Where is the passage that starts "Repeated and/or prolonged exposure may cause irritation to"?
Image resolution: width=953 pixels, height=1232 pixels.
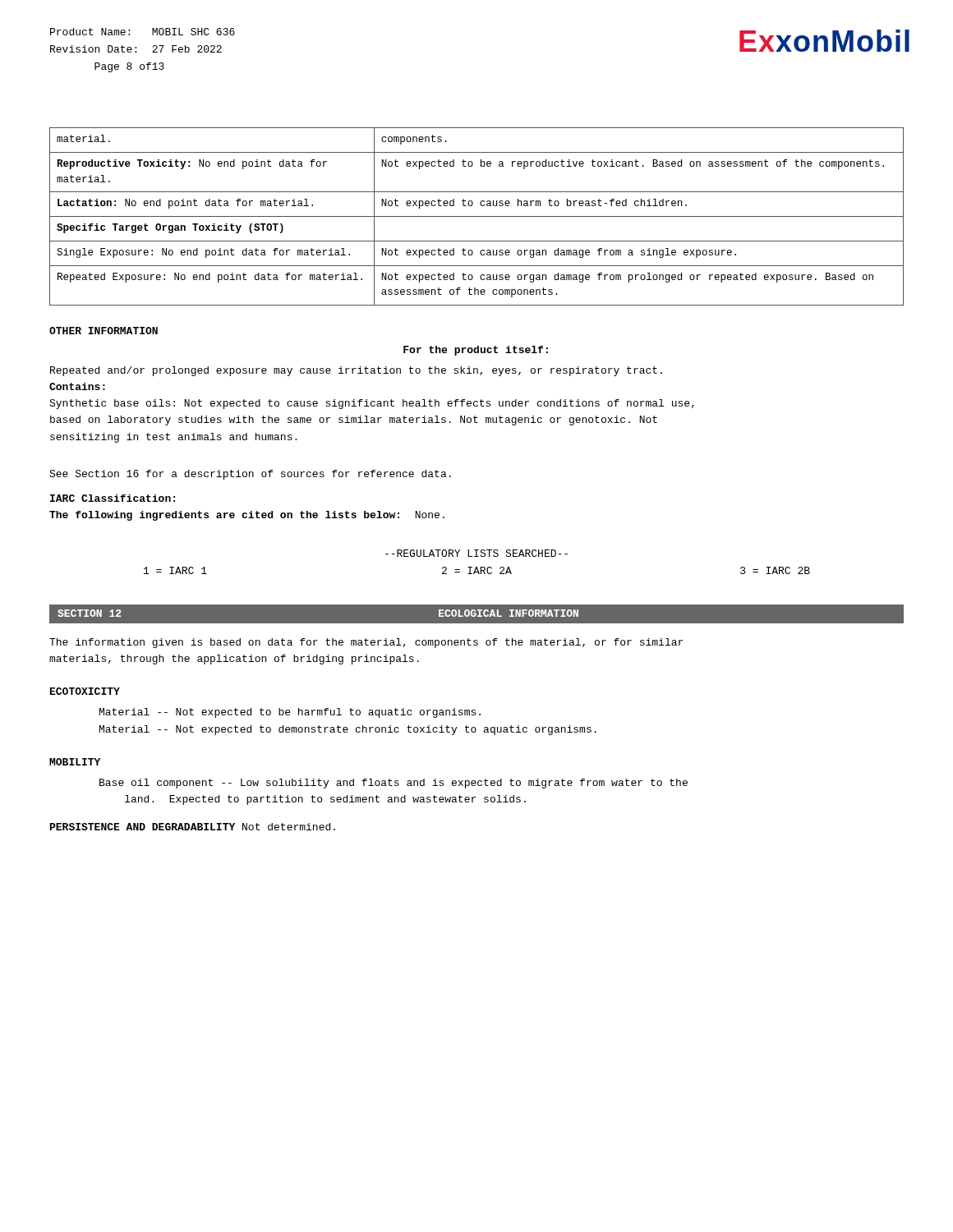coord(373,404)
